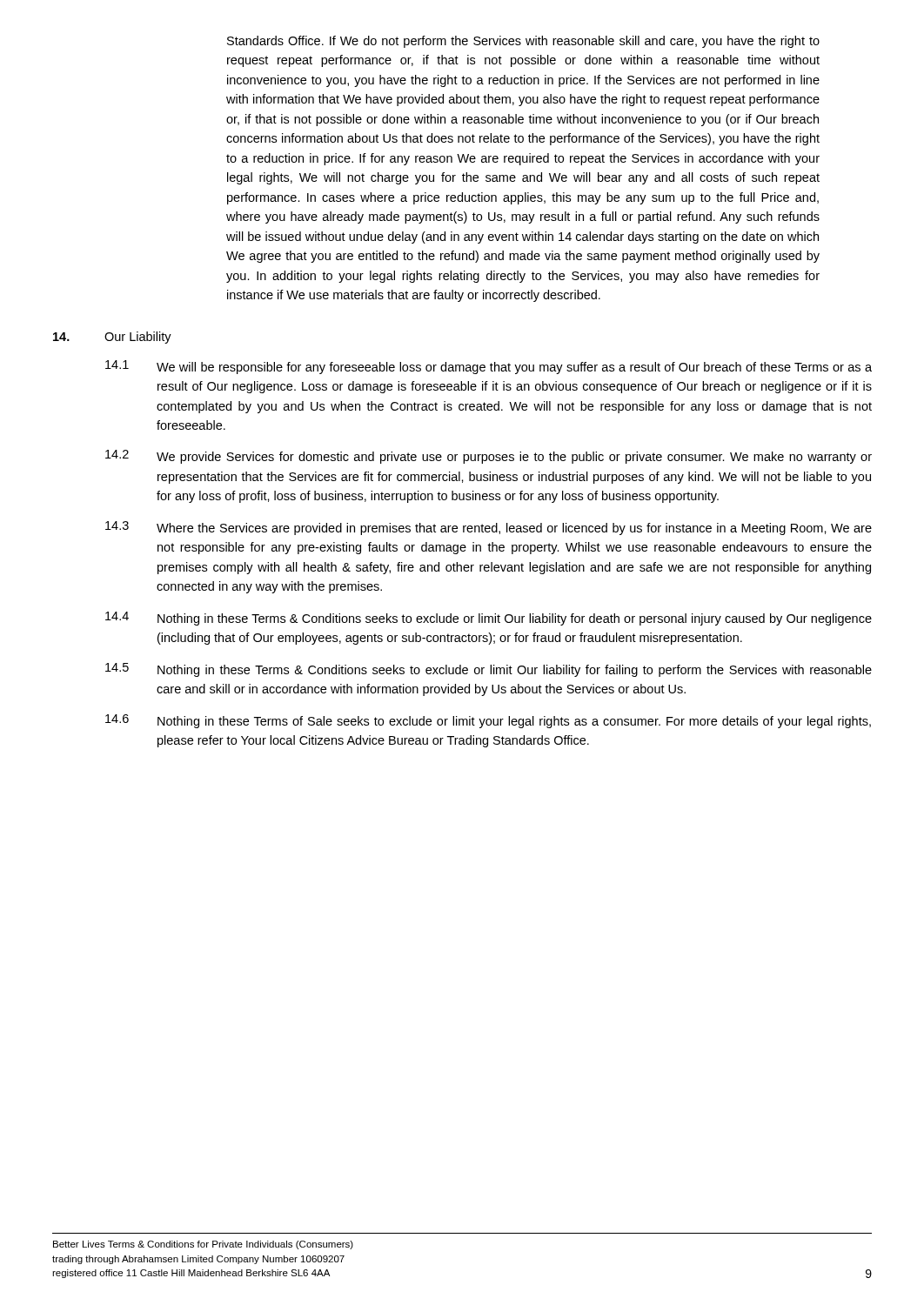Point to the text block starting "14.5 Nothing in these"
This screenshot has width=924, height=1305.
point(488,680)
